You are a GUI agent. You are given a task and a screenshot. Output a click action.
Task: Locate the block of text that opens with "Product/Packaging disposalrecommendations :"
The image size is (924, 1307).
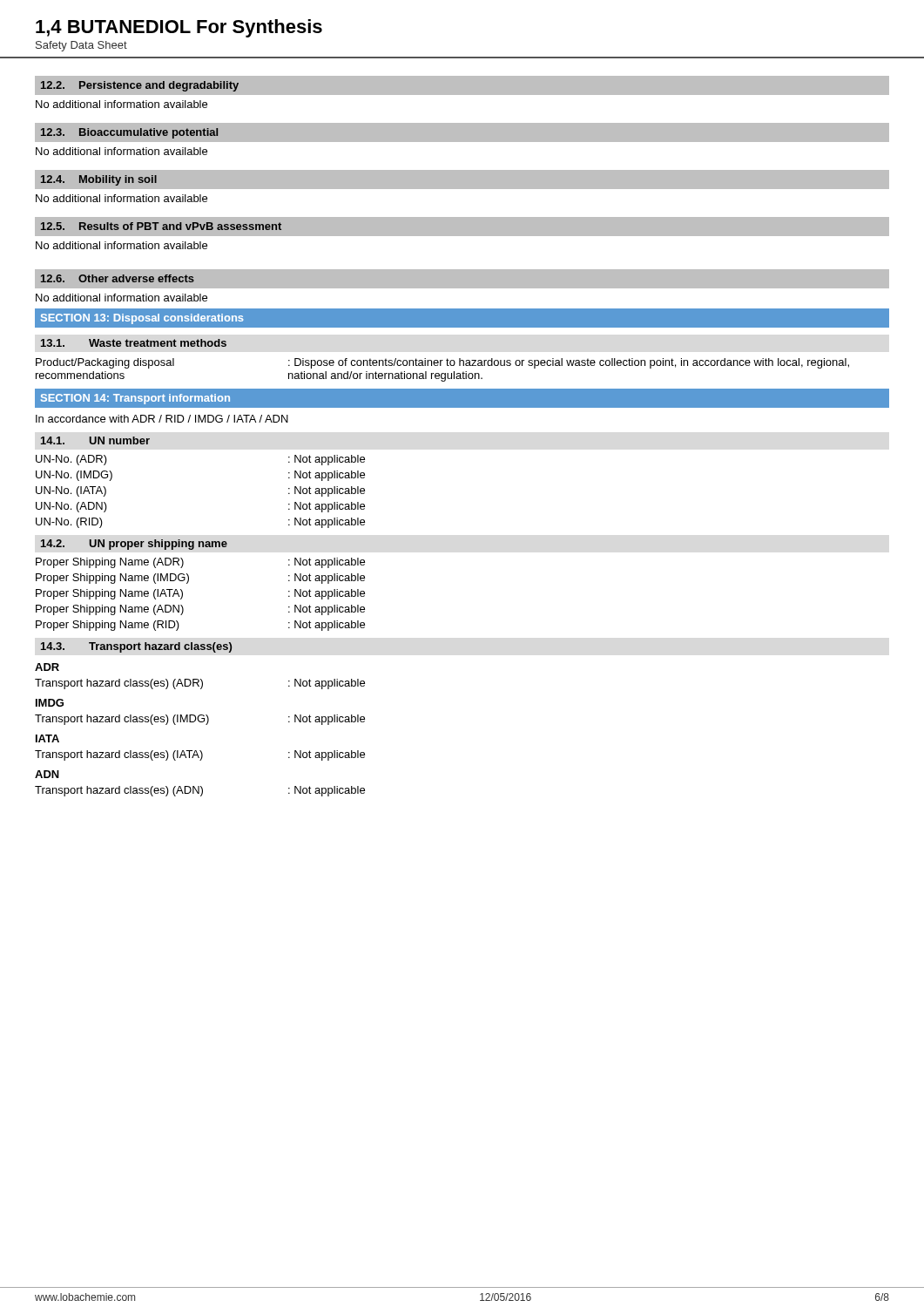tap(462, 369)
